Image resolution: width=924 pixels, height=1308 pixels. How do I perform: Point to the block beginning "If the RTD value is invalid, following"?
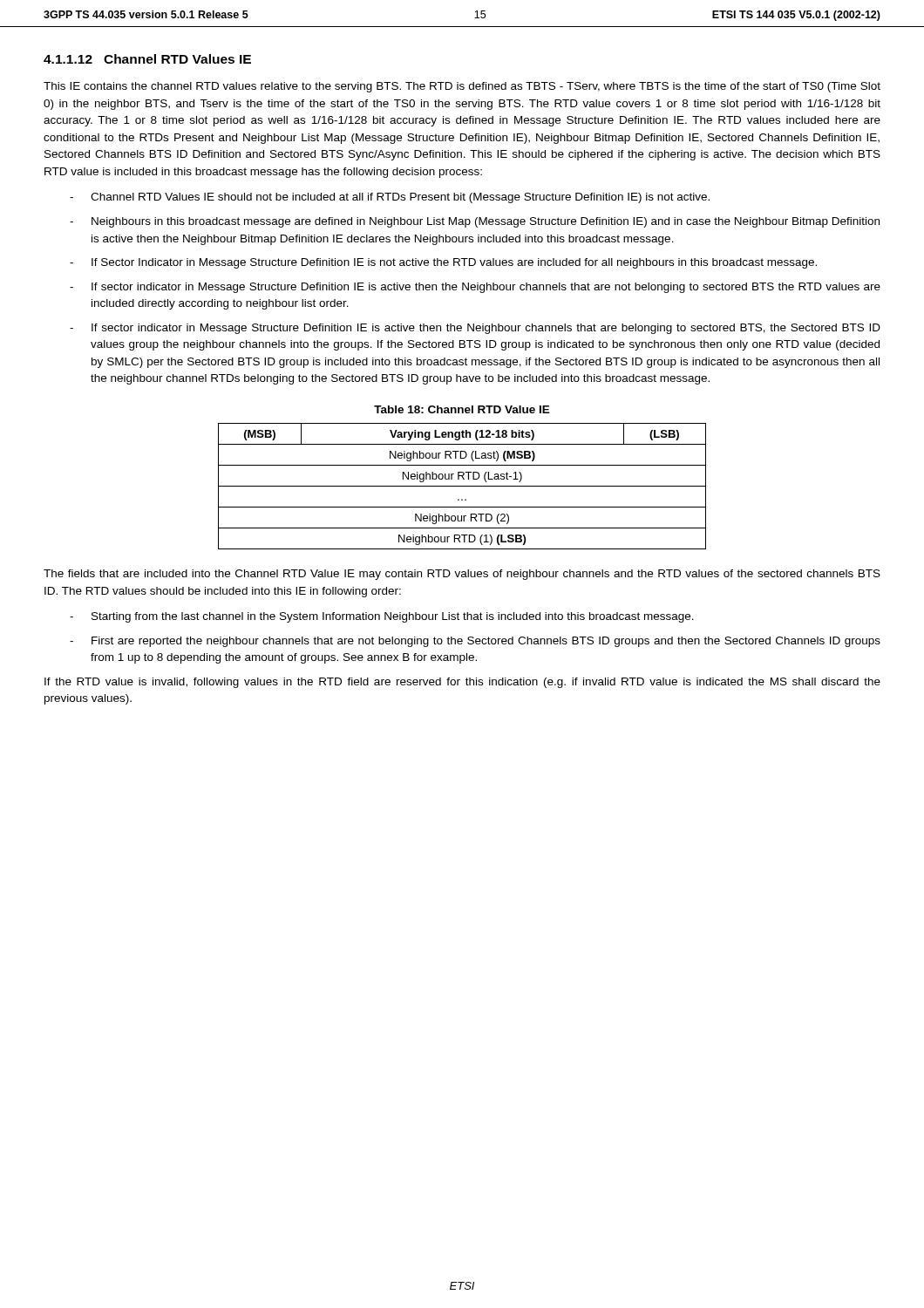coord(462,690)
